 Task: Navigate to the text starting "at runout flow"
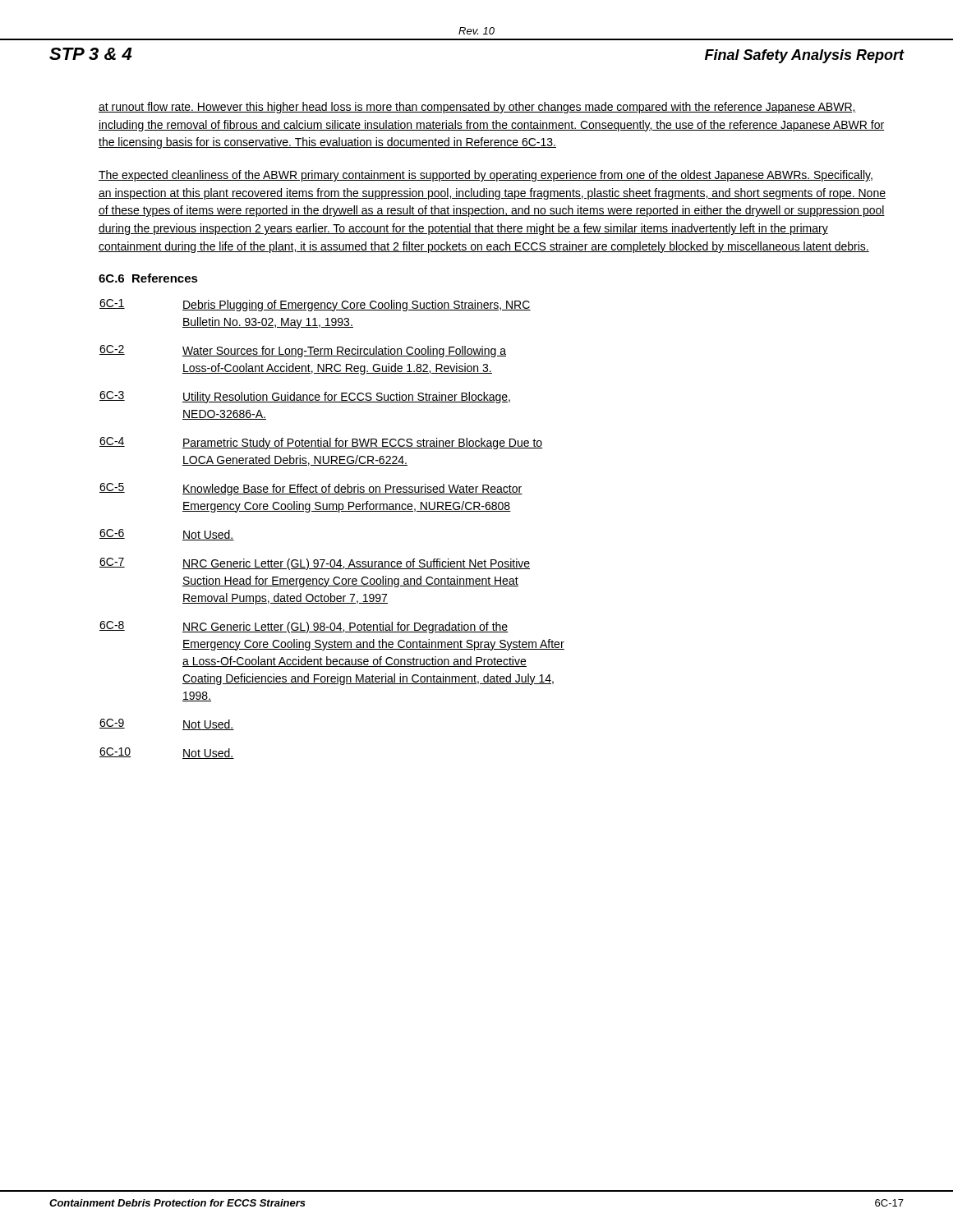[491, 125]
